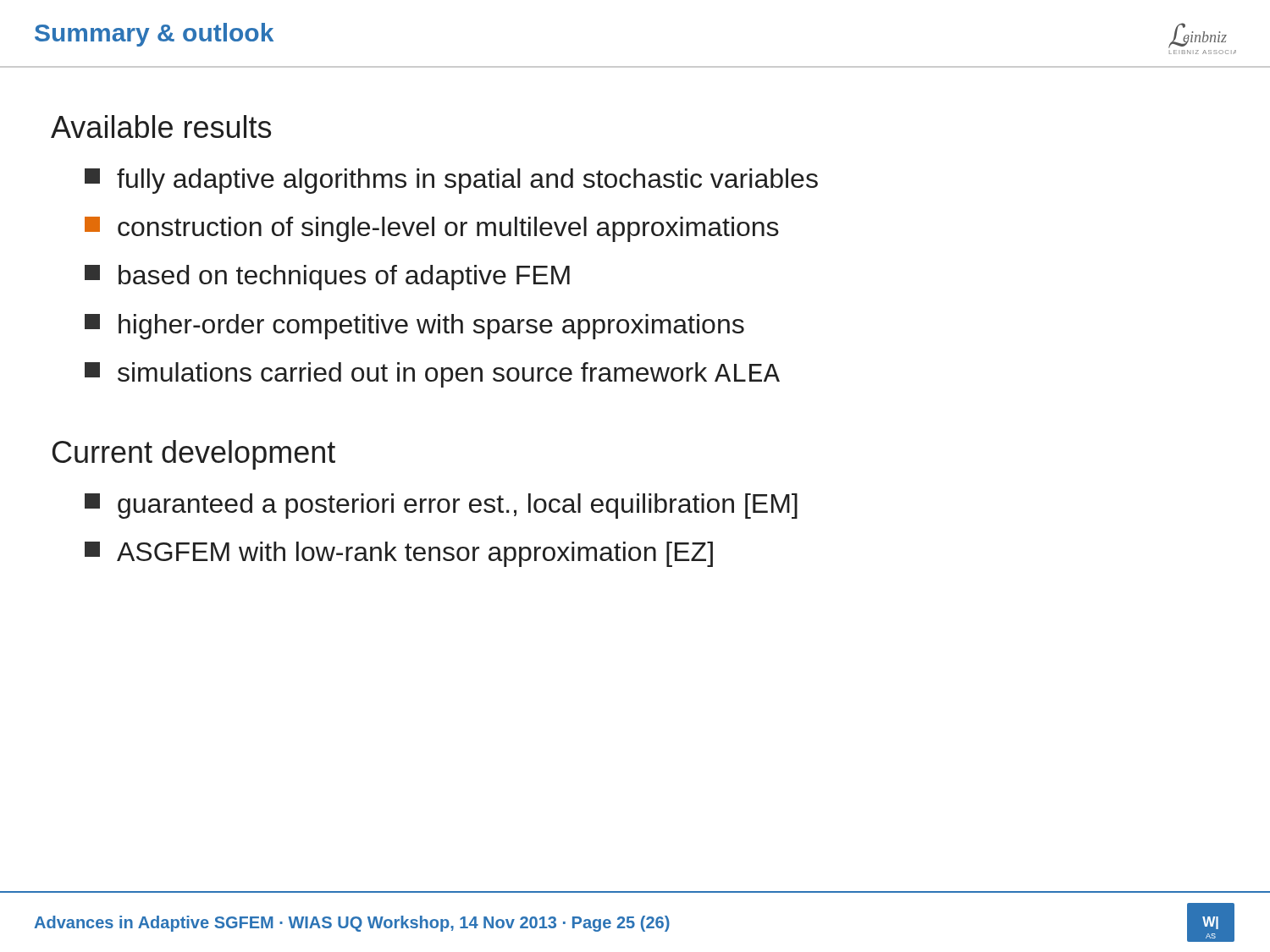Locate the text starting "ASGFEM with low-rank tensor approximation [EZ]"

[400, 552]
